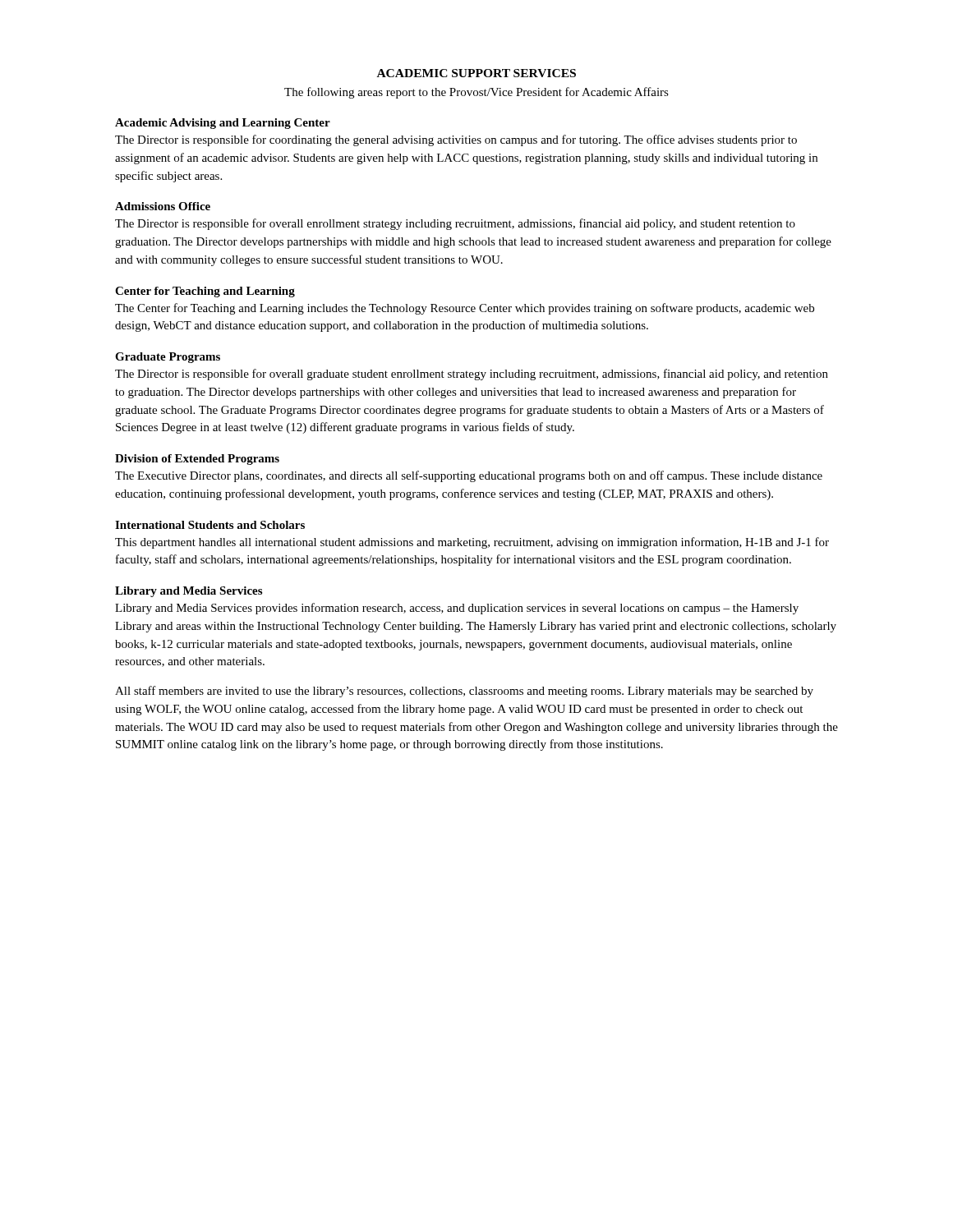Click where it says "Admissions Office"

click(163, 206)
